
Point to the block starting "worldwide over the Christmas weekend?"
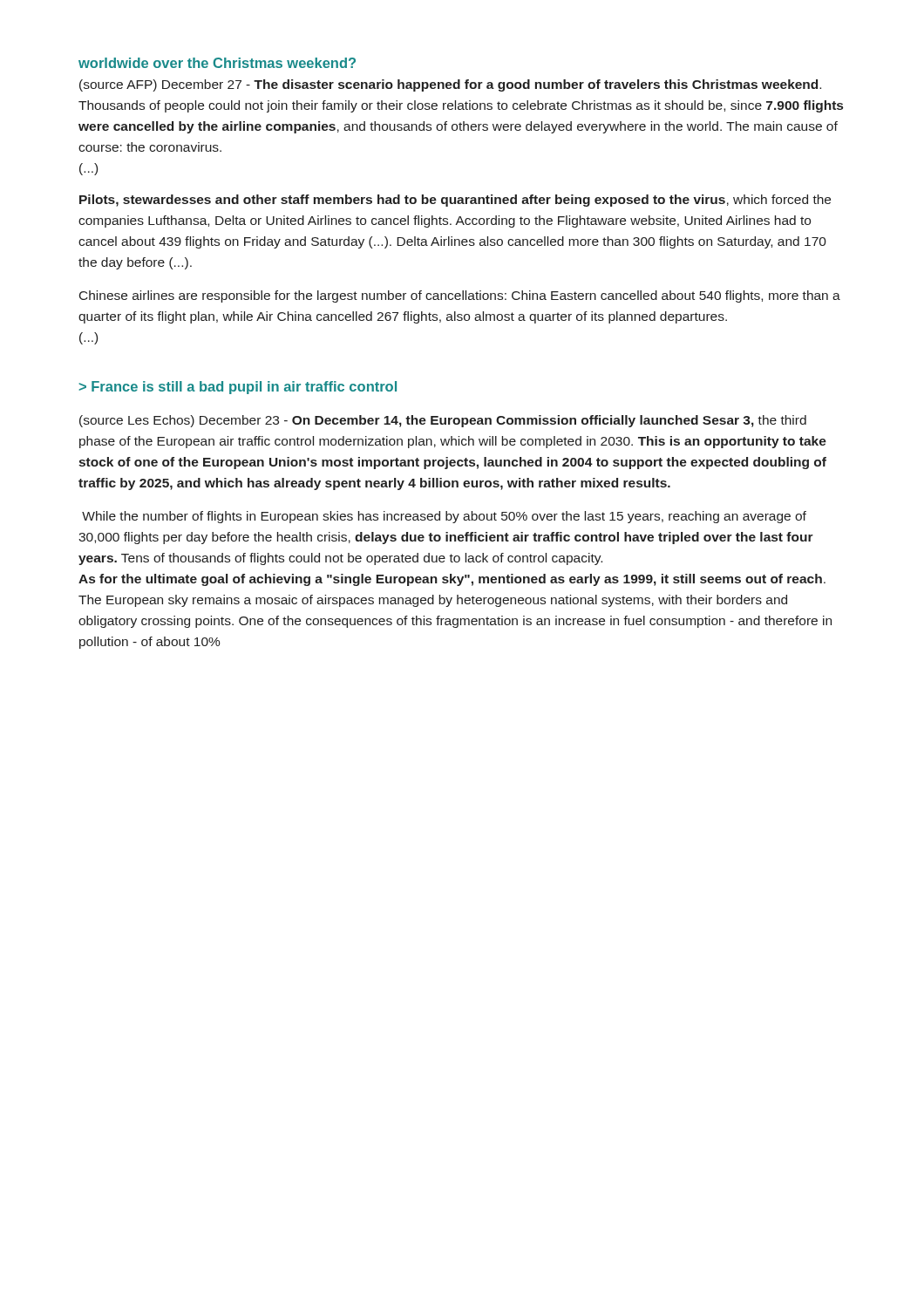(x=218, y=63)
